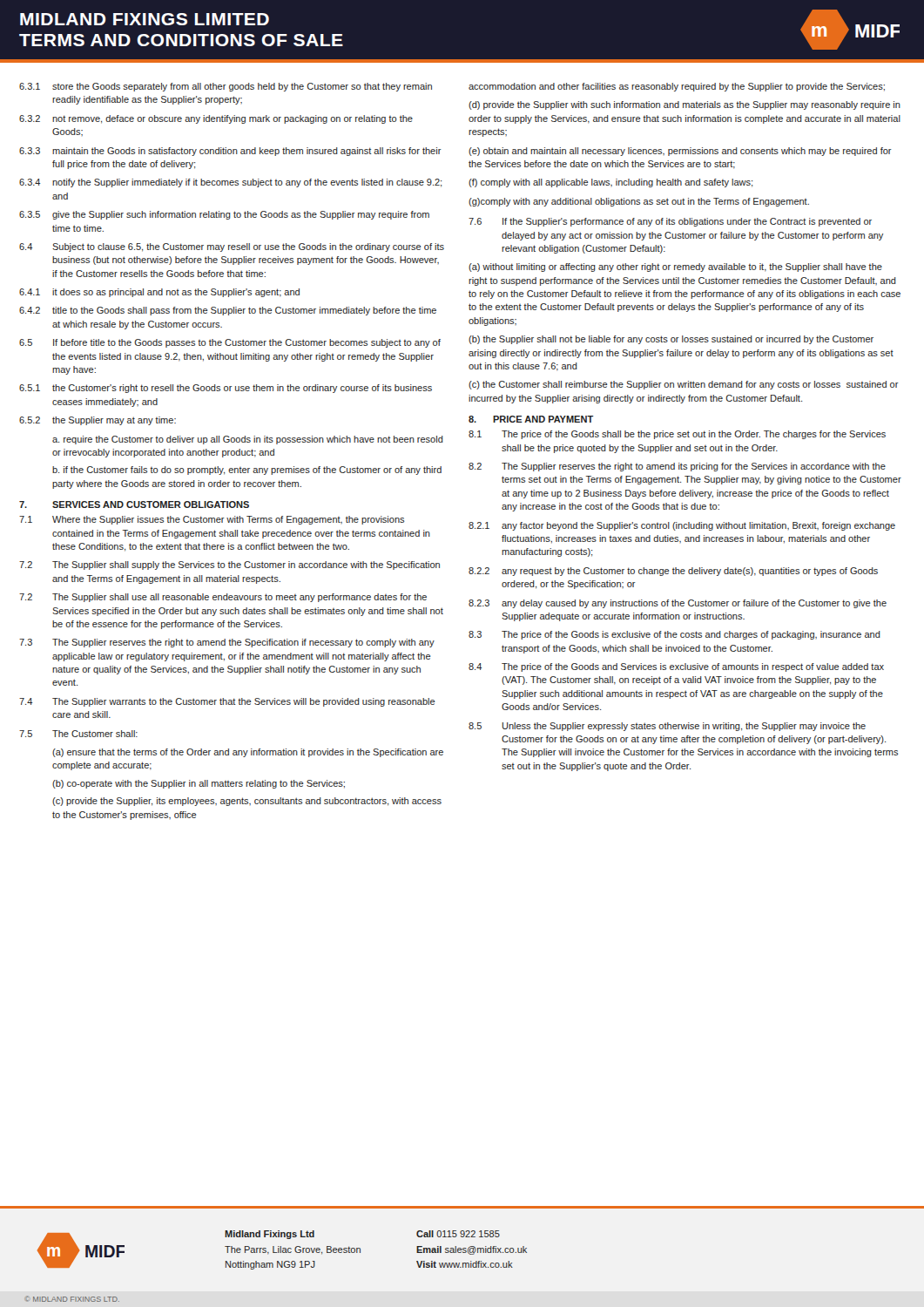Point to the passage starting "8.1 The price of"
This screenshot has width=924, height=1307.
coord(686,441)
